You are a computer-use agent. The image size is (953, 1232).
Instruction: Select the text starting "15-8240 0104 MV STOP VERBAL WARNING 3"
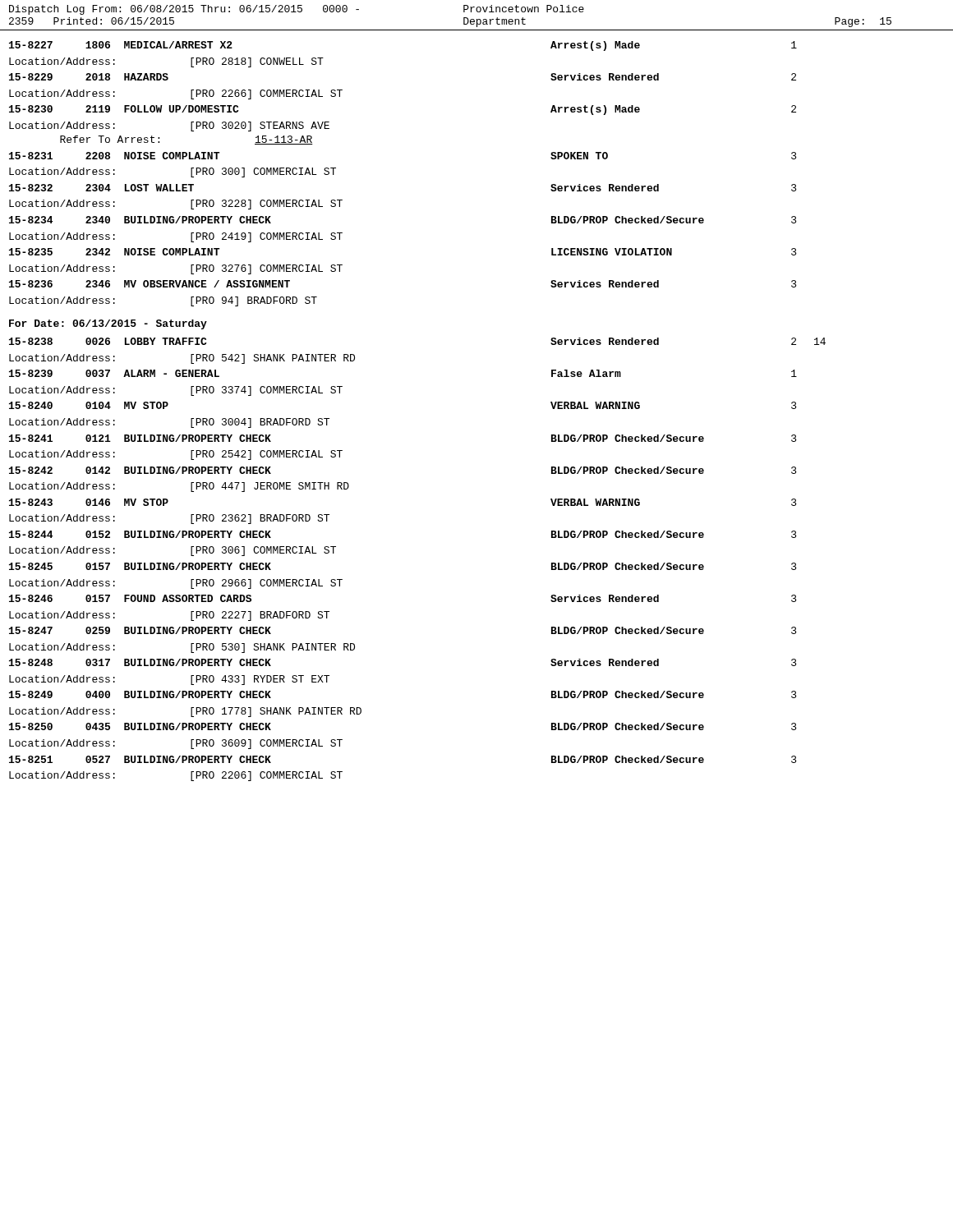[31, 405]
